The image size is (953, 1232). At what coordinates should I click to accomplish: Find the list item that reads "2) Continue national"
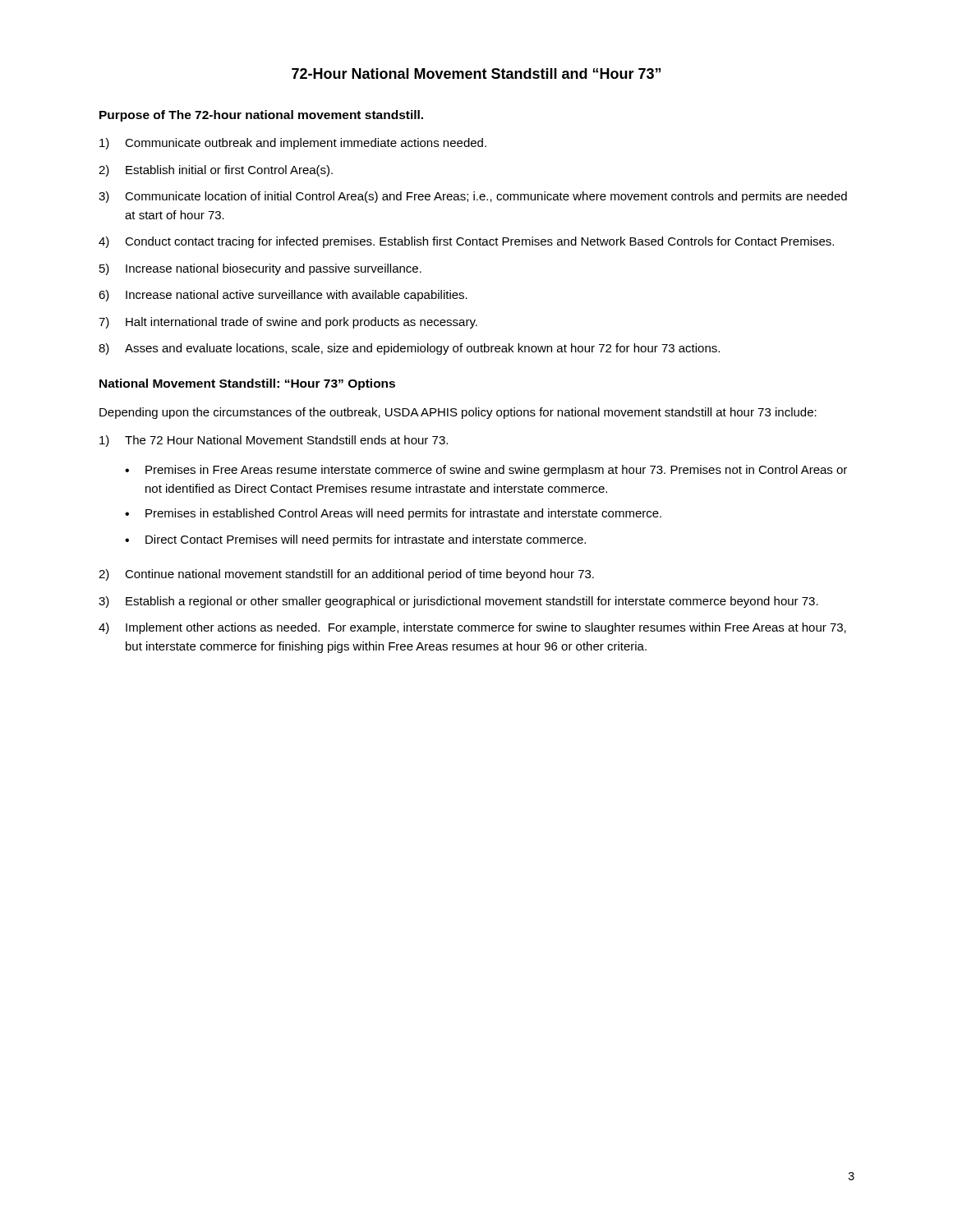click(476, 574)
